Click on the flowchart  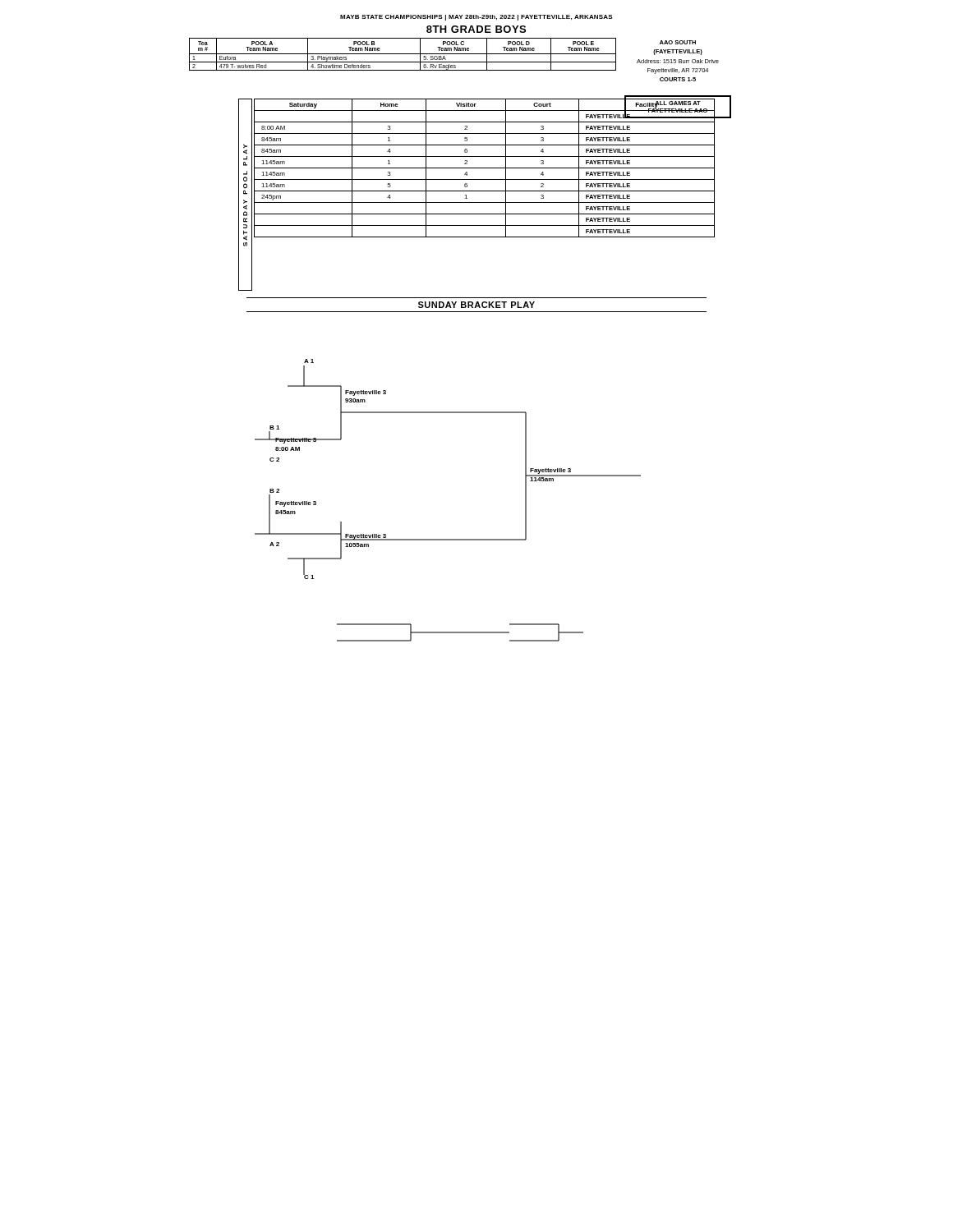476,476
